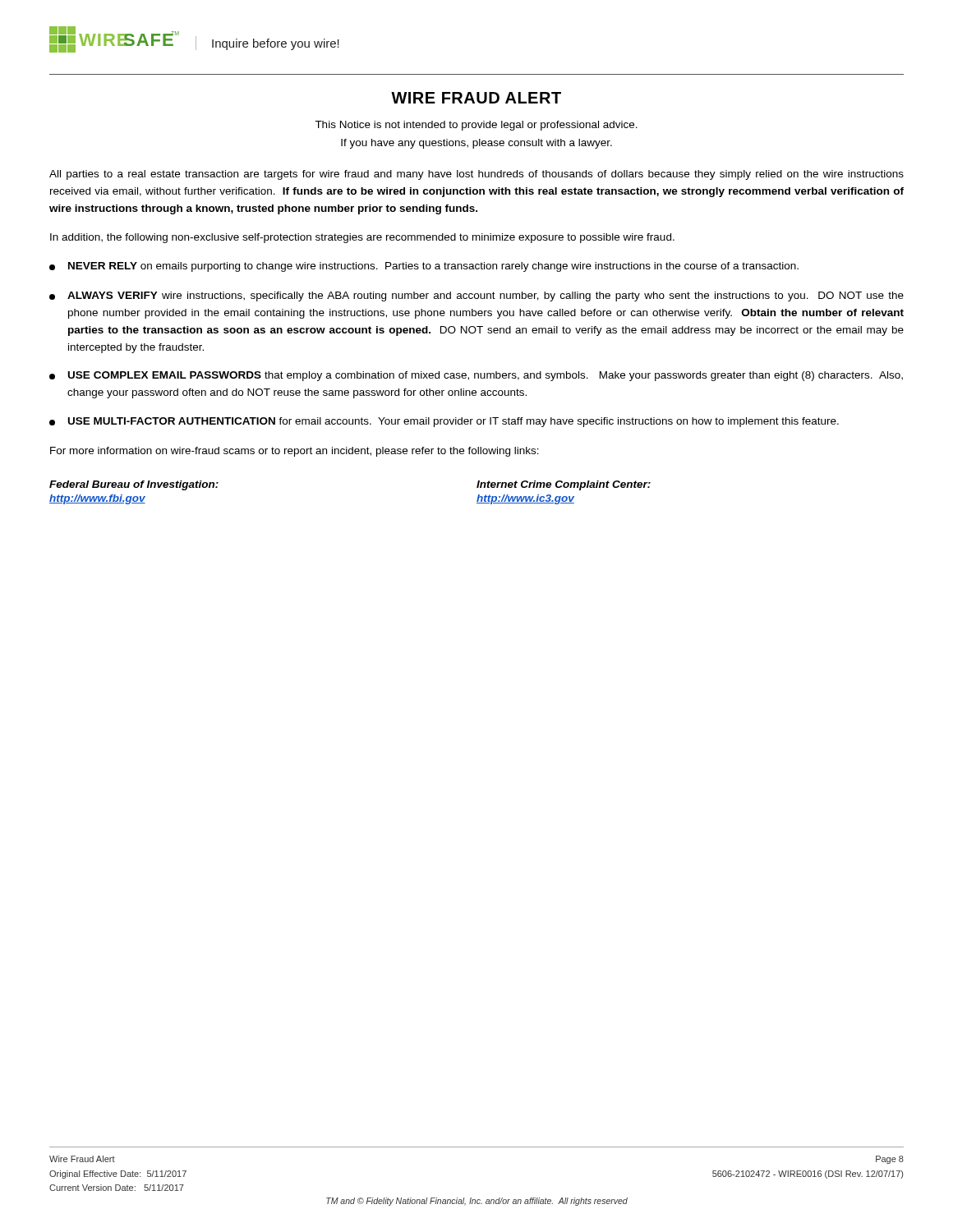
Task: Find the block on this page that starts "NEVER RELY on emails purporting to change"
Action: 476,267
